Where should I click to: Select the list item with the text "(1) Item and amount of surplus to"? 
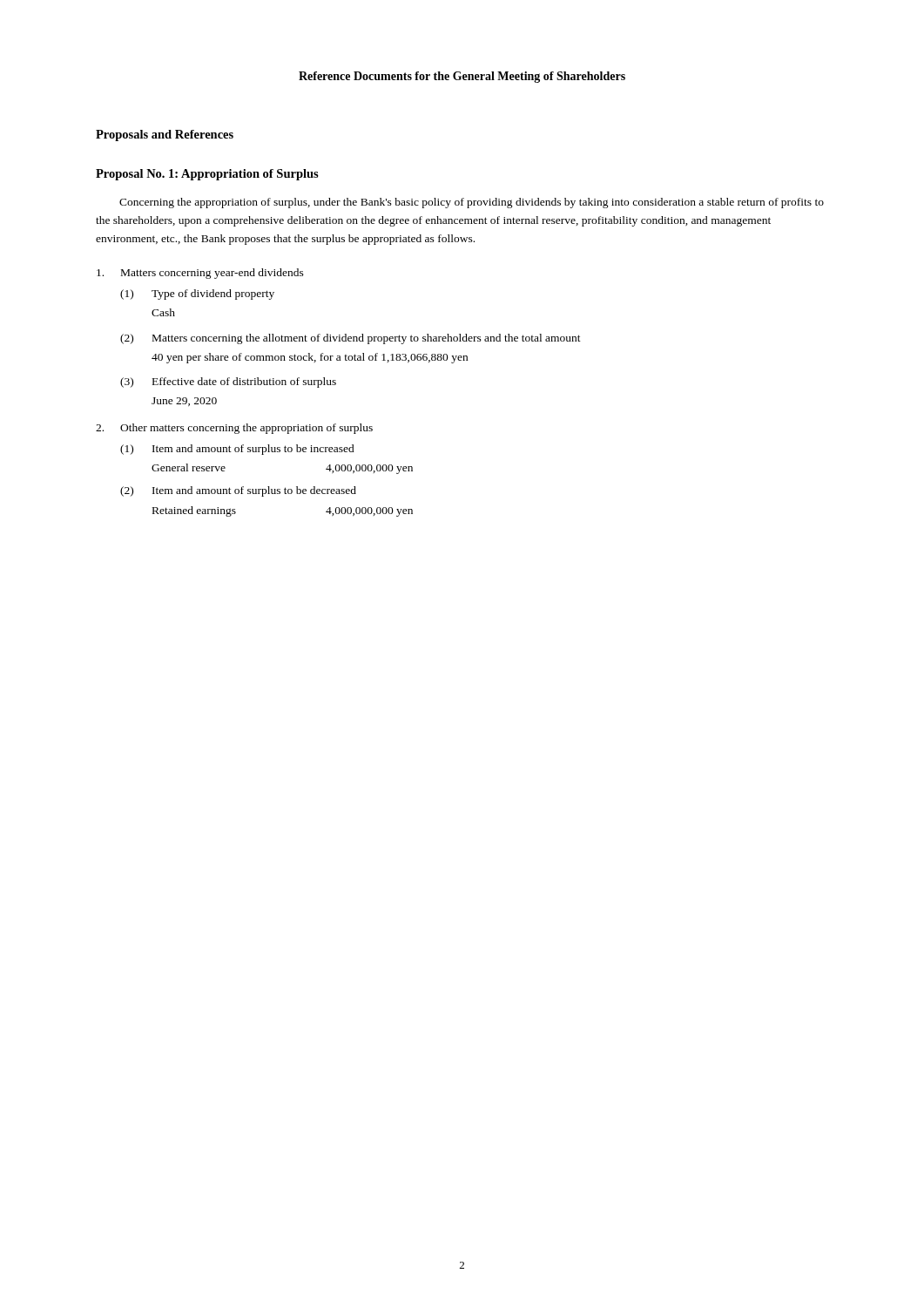237,450
